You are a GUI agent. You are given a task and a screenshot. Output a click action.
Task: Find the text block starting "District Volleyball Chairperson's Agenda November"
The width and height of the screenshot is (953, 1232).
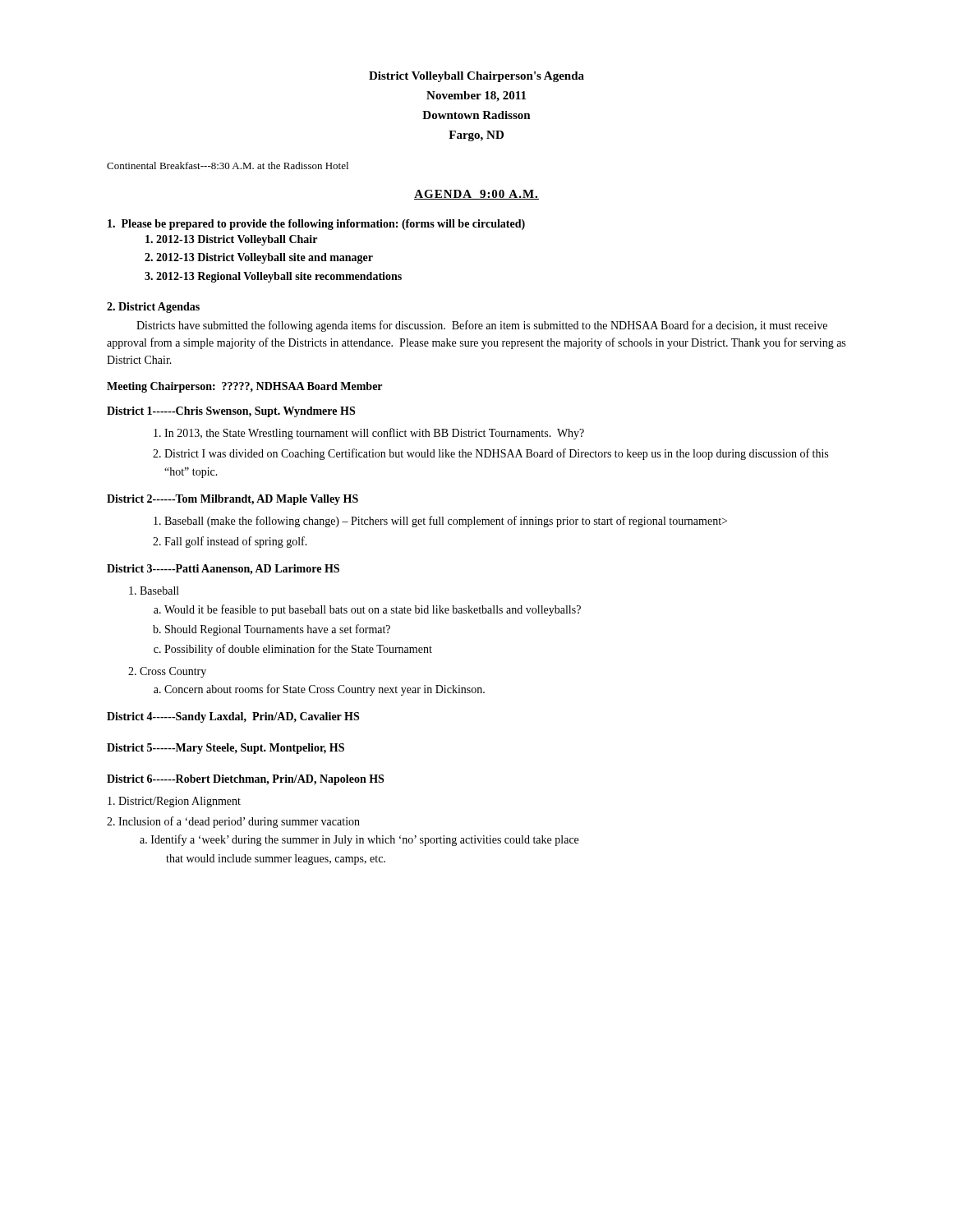[x=476, y=105]
